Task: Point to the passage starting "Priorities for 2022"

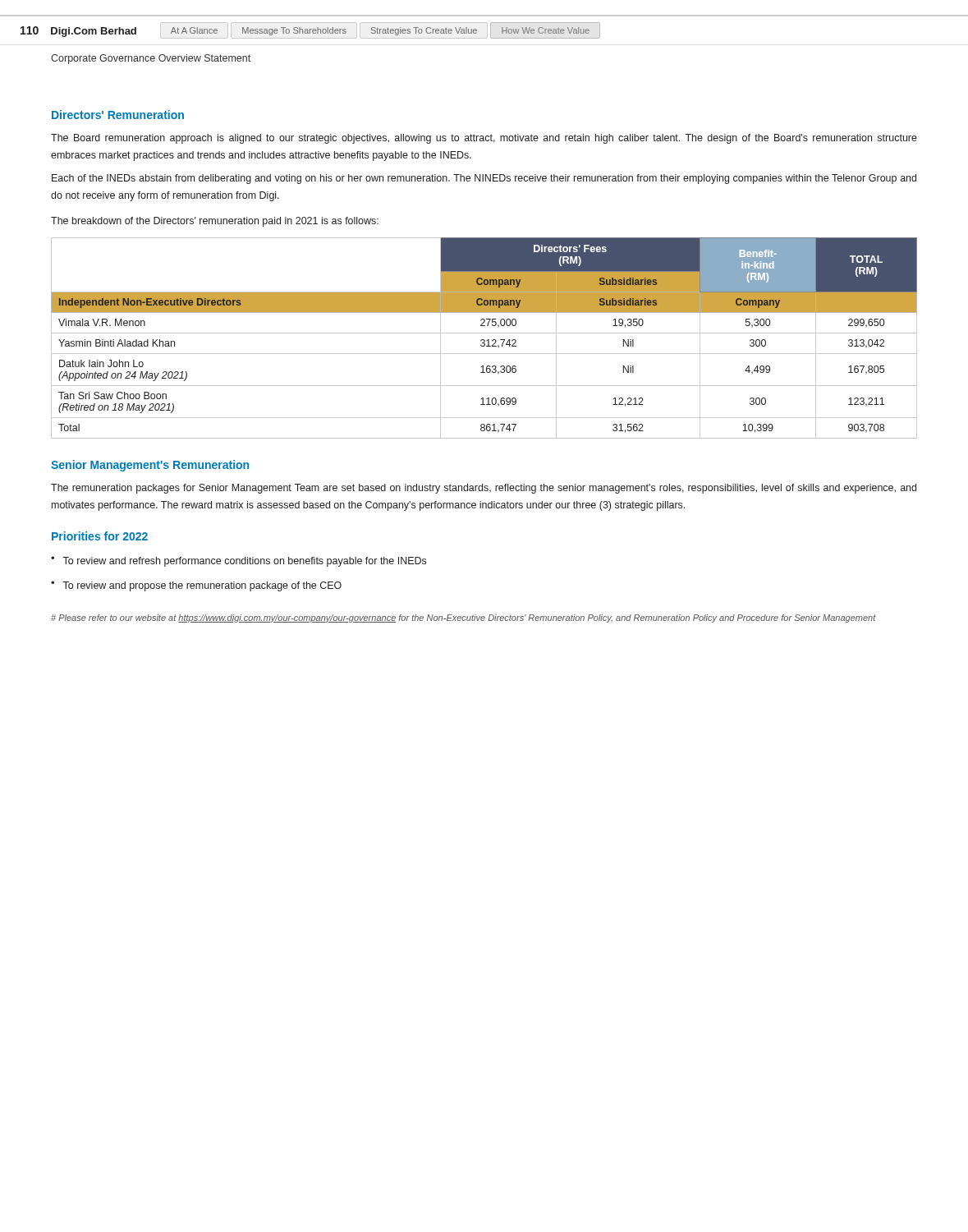Action: pos(99,537)
